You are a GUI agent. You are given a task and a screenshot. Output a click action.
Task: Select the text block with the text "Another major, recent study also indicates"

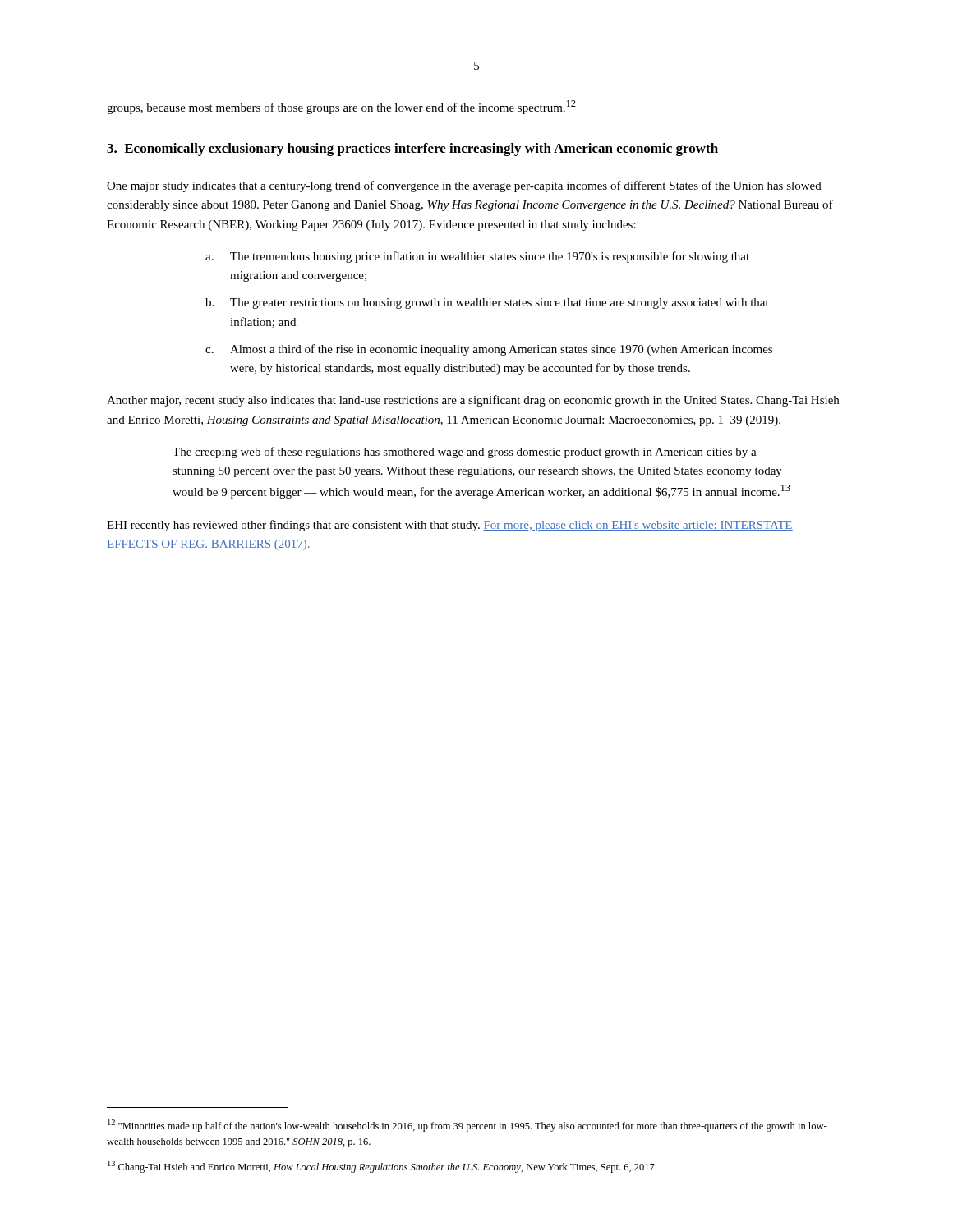coord(473,410)
